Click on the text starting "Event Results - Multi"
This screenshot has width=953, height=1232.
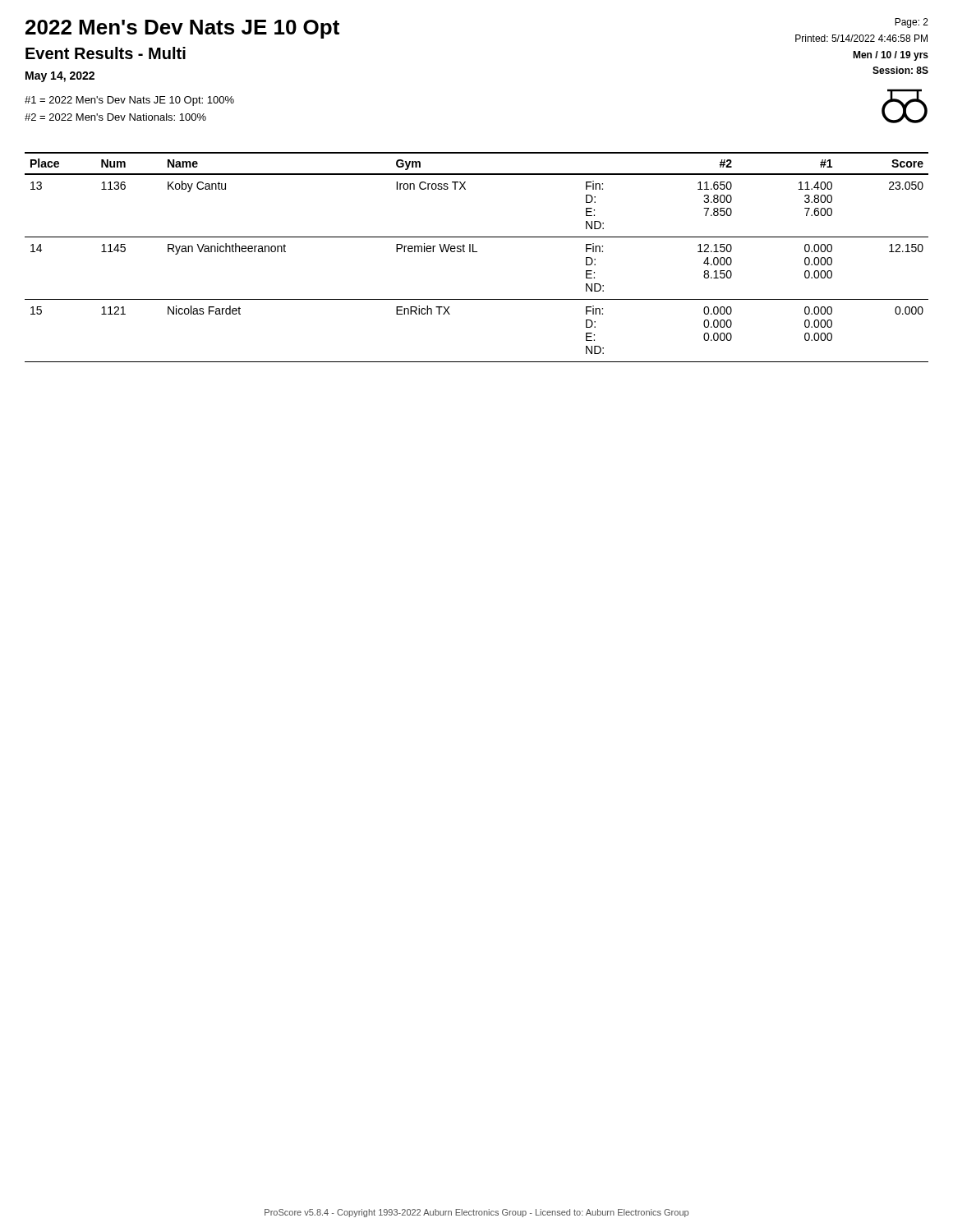pos(105,53)
